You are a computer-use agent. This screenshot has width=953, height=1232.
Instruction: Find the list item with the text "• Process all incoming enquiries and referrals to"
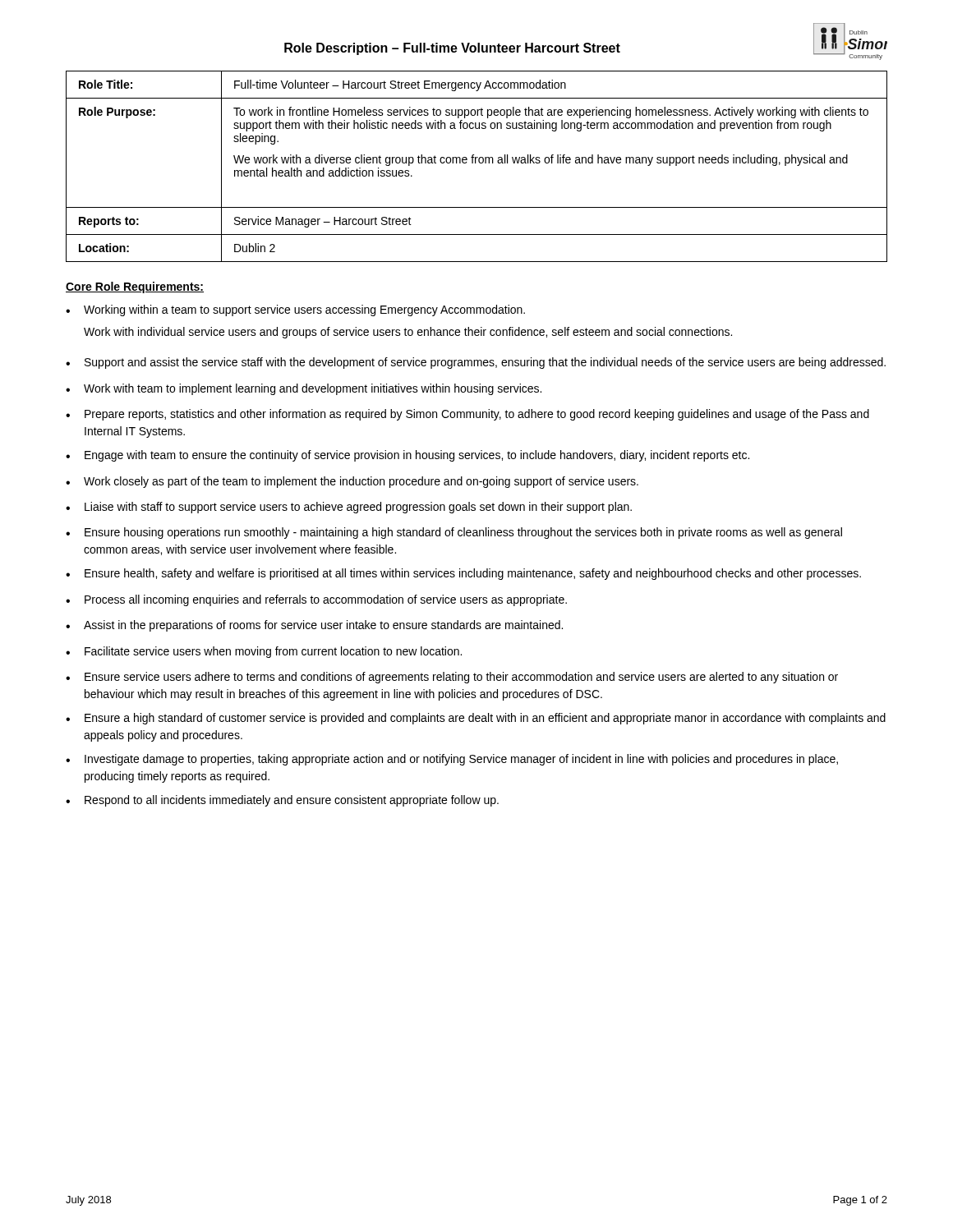click(x=476, y=601)
